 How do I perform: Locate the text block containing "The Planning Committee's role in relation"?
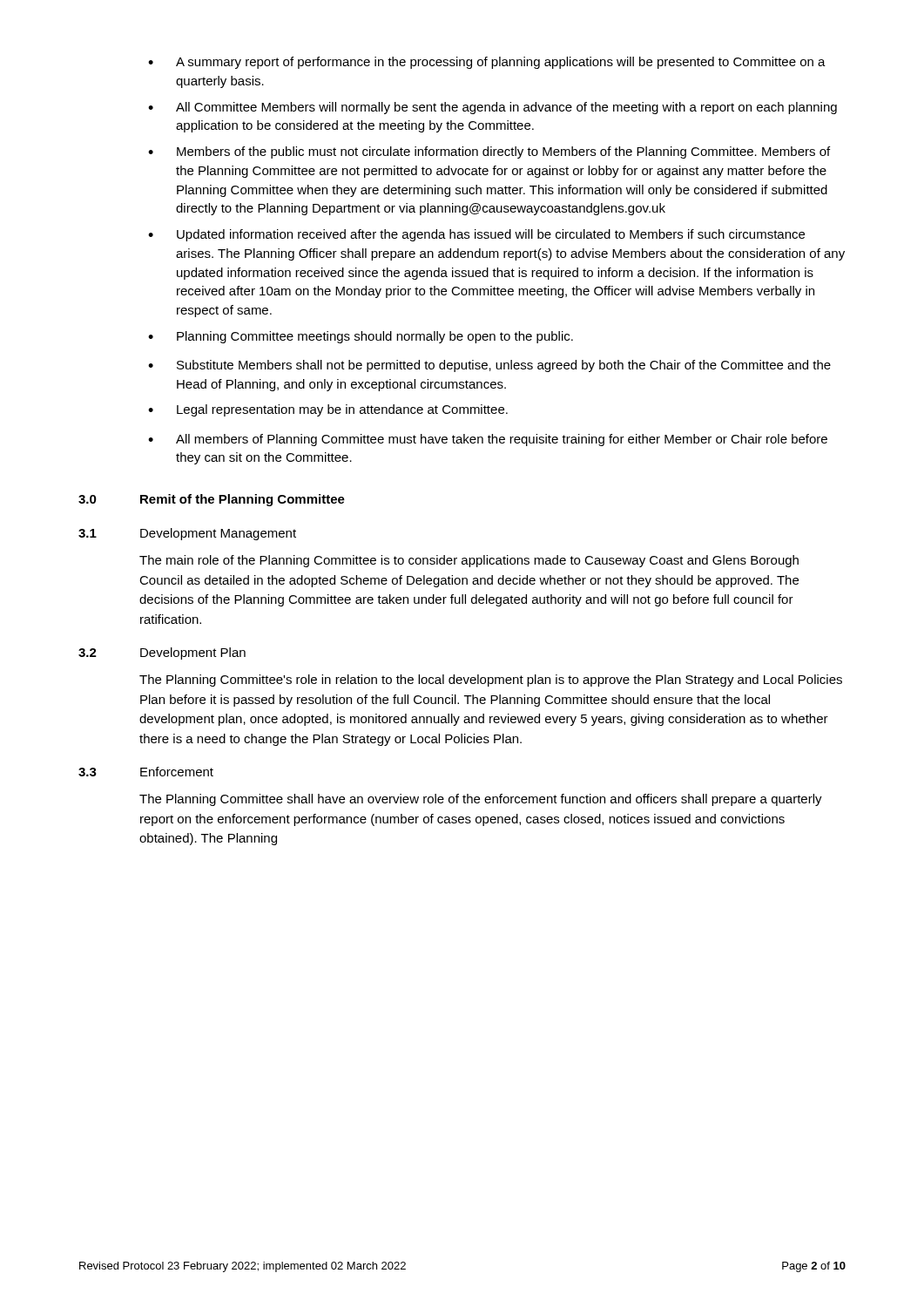pyautogui.click(x=491, y=709)
